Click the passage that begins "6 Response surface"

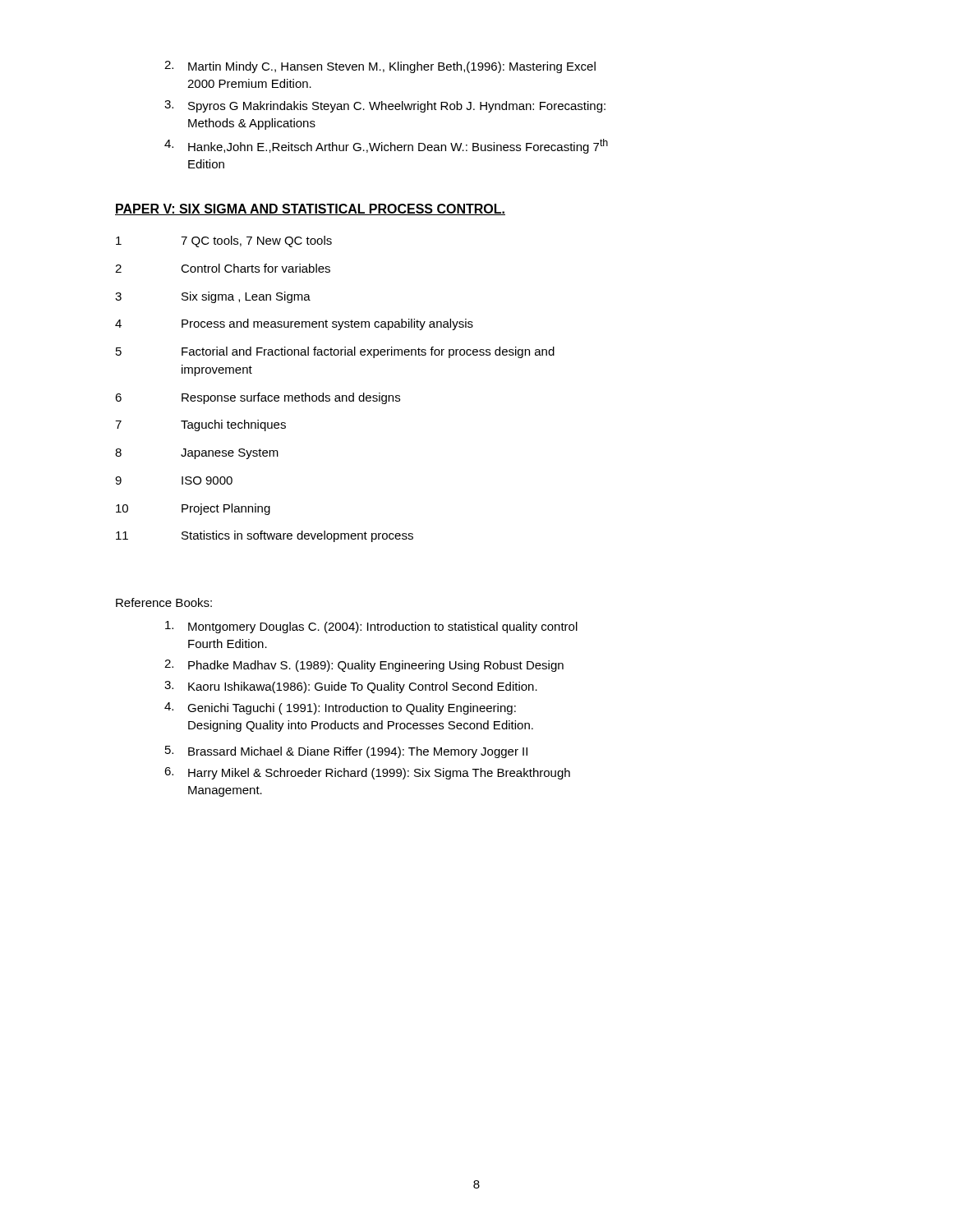coord(258,397)
